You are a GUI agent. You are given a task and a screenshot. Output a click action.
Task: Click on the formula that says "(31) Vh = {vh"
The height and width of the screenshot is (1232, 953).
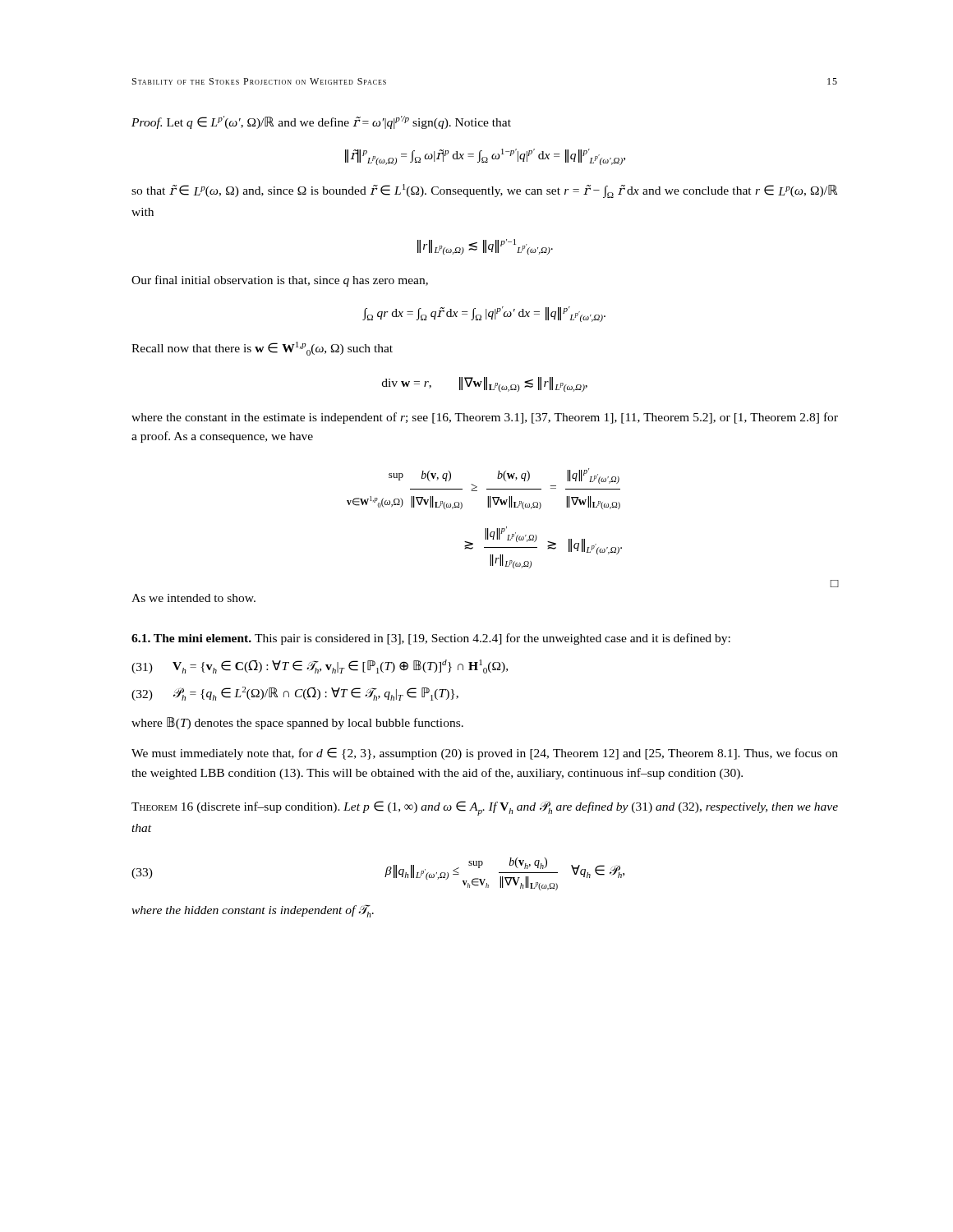485,667
